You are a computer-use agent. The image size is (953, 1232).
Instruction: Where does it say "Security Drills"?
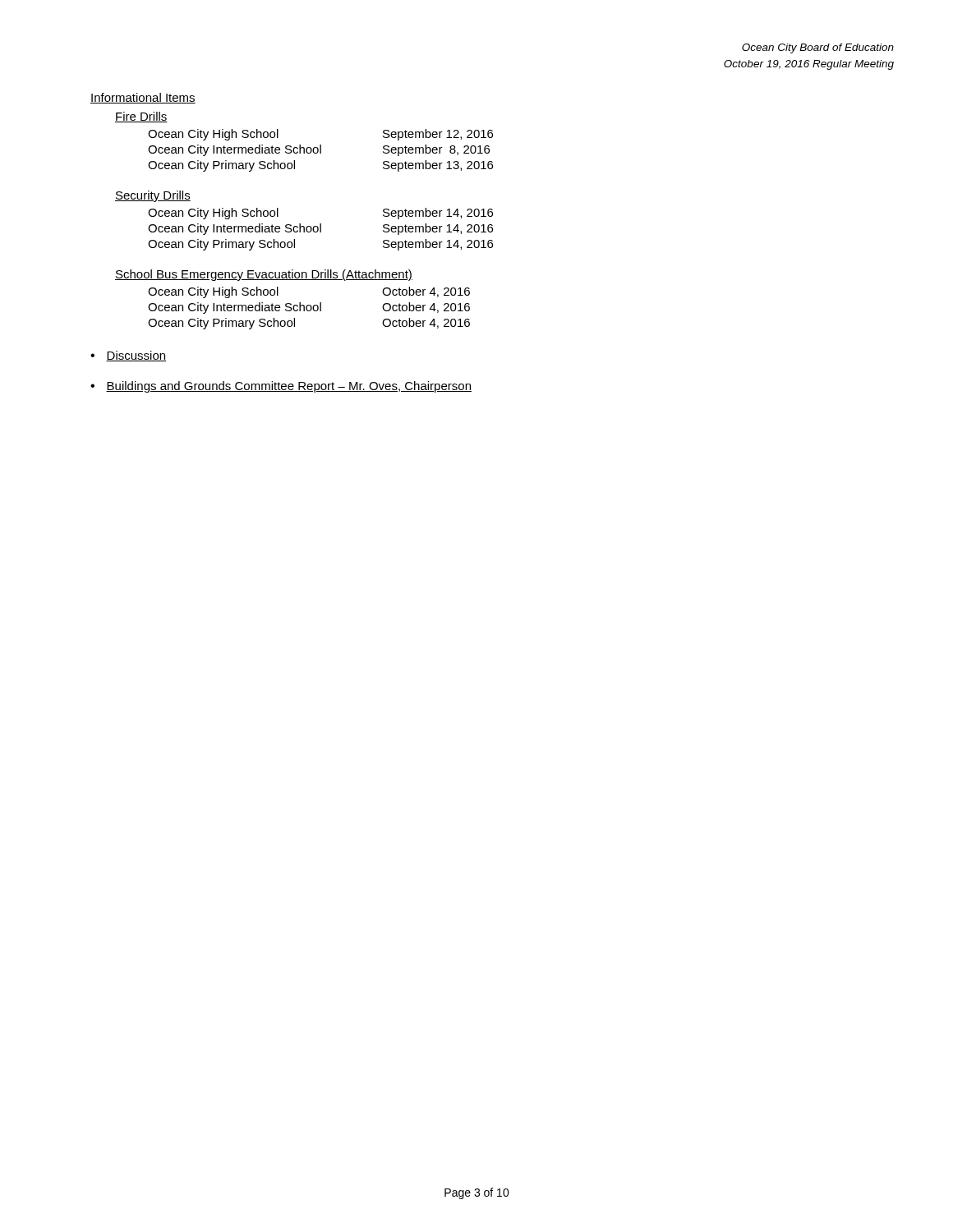[x=153, y=195]
